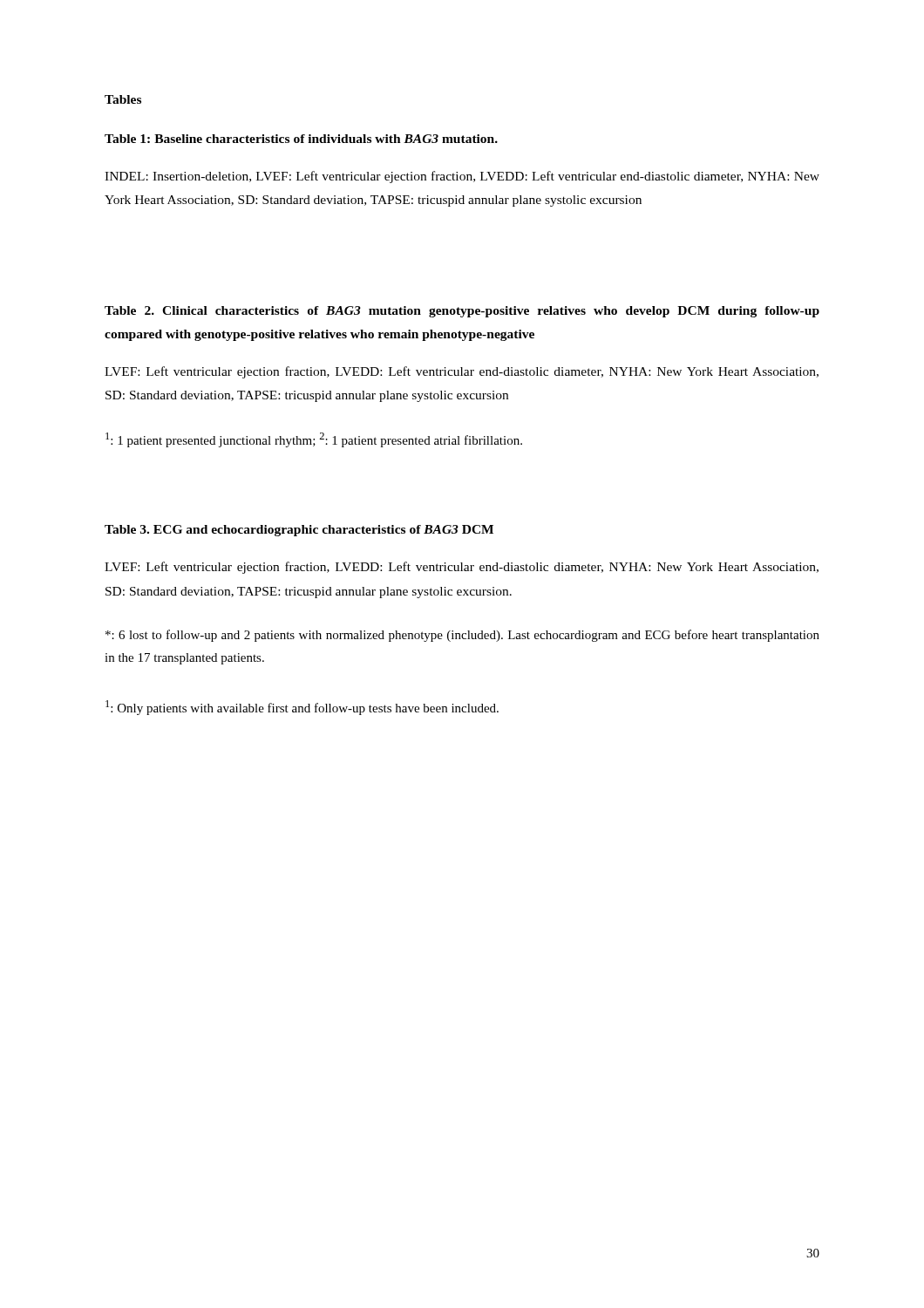Click the passage that begins "1: Only patients with available first and"
Image resolution: width=924 pixels, height=1308 pixels.
pos(302,706)
